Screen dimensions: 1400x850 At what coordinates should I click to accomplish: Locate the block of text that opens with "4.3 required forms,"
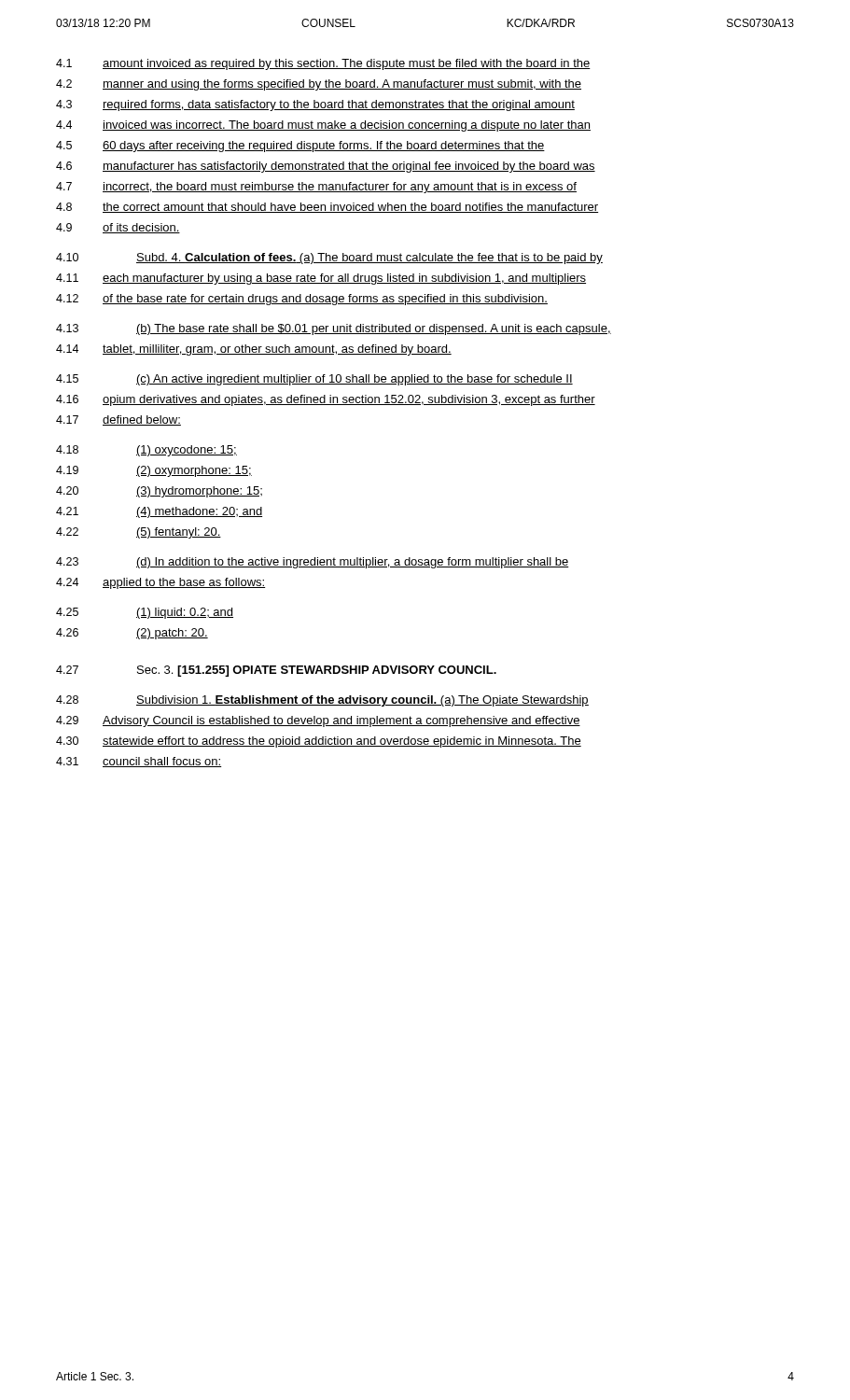tap(425, 105)
